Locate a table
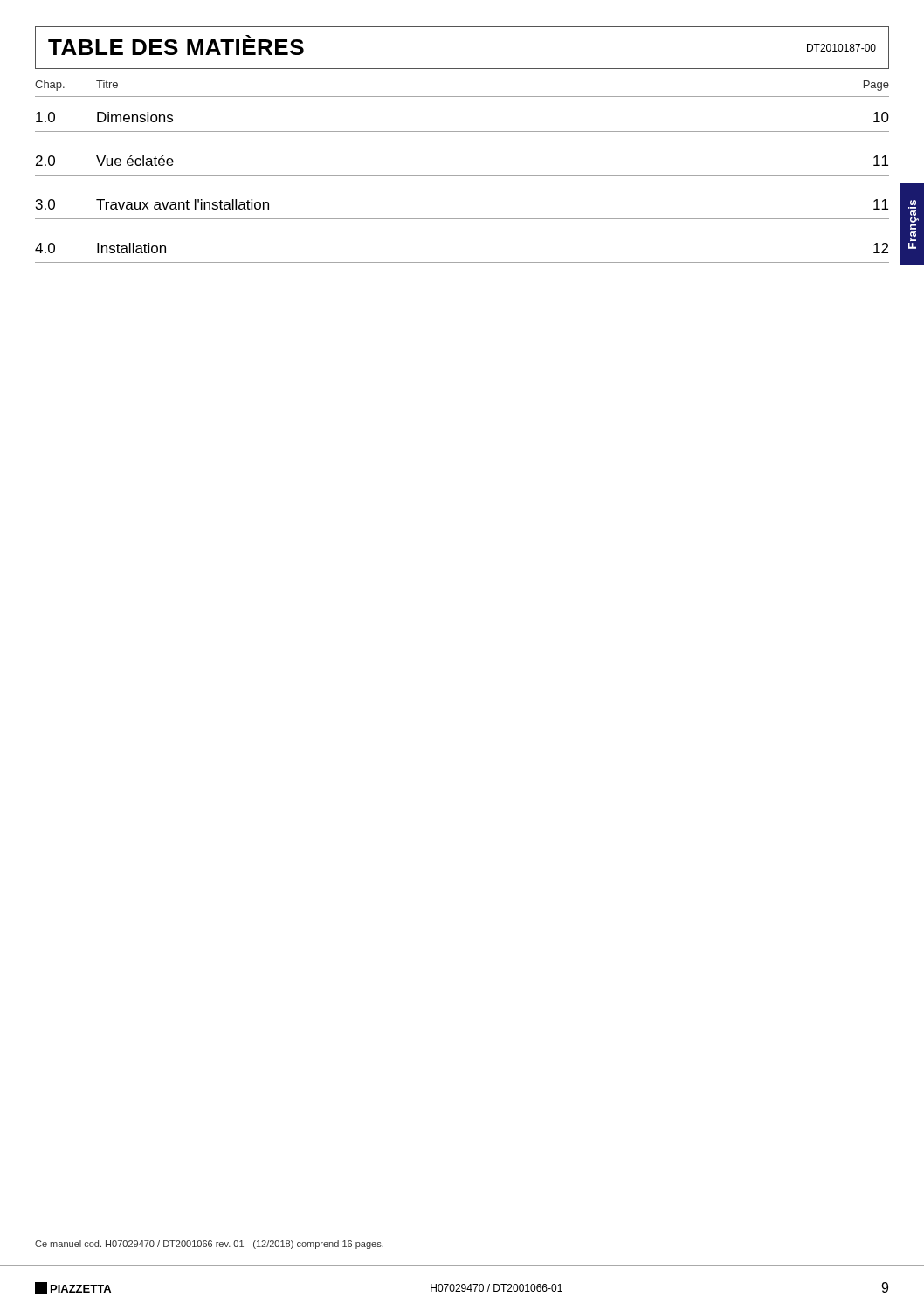 [x=462, y=166]
